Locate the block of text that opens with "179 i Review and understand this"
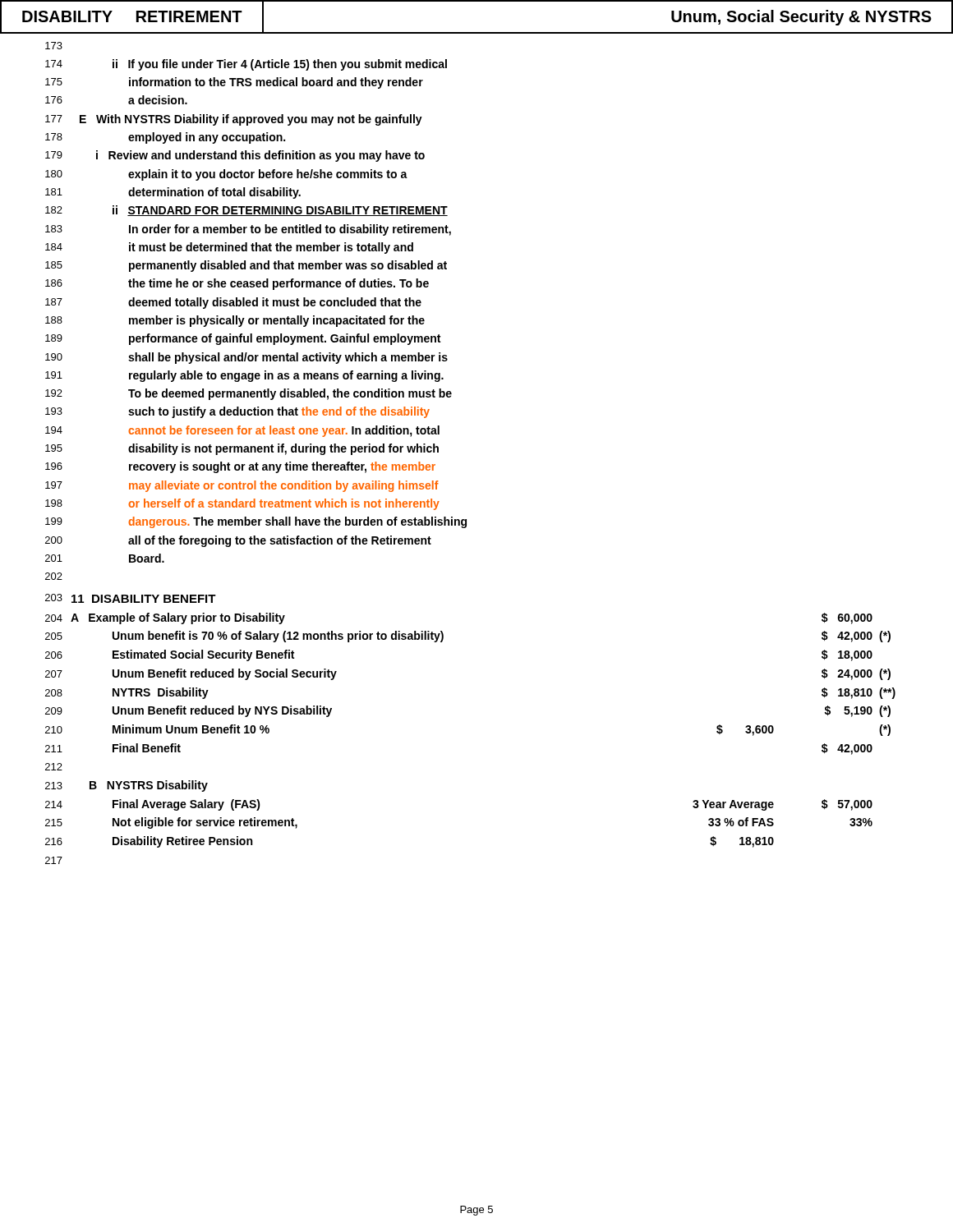953x1232 pixels. click(235, 156)
